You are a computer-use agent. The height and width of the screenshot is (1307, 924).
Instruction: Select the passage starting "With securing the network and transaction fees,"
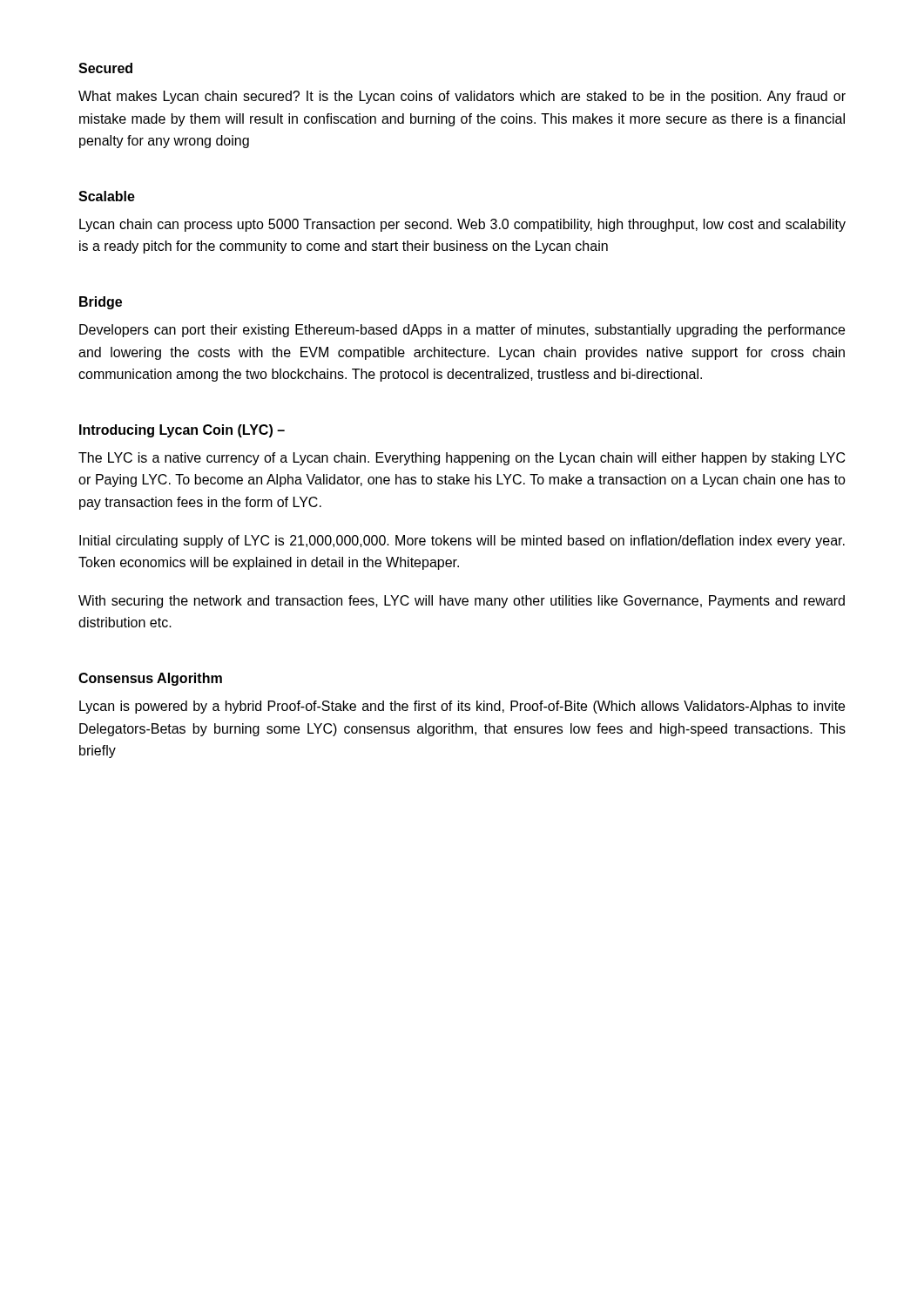462,612
